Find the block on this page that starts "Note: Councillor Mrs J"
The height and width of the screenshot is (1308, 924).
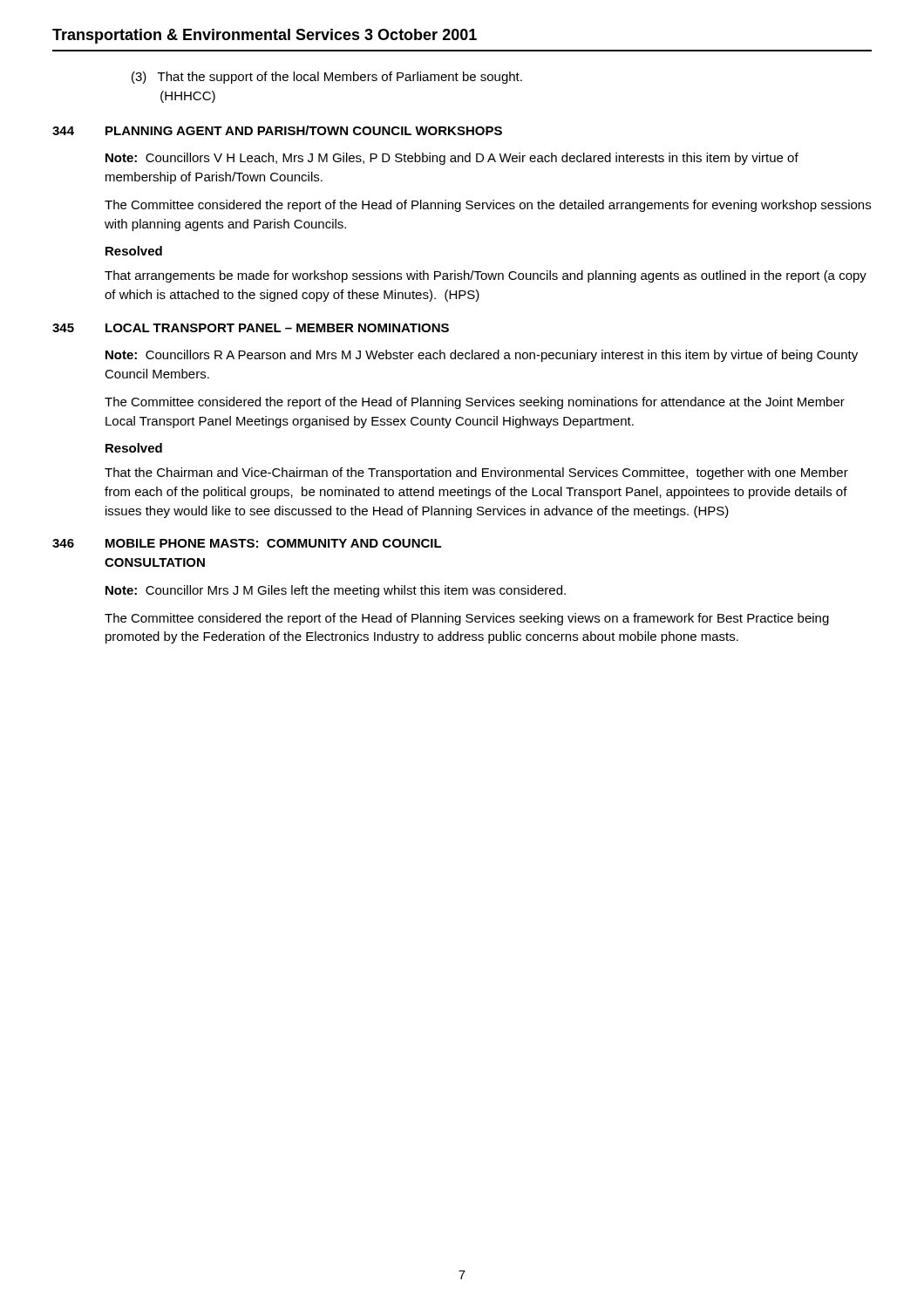point(336,590)
